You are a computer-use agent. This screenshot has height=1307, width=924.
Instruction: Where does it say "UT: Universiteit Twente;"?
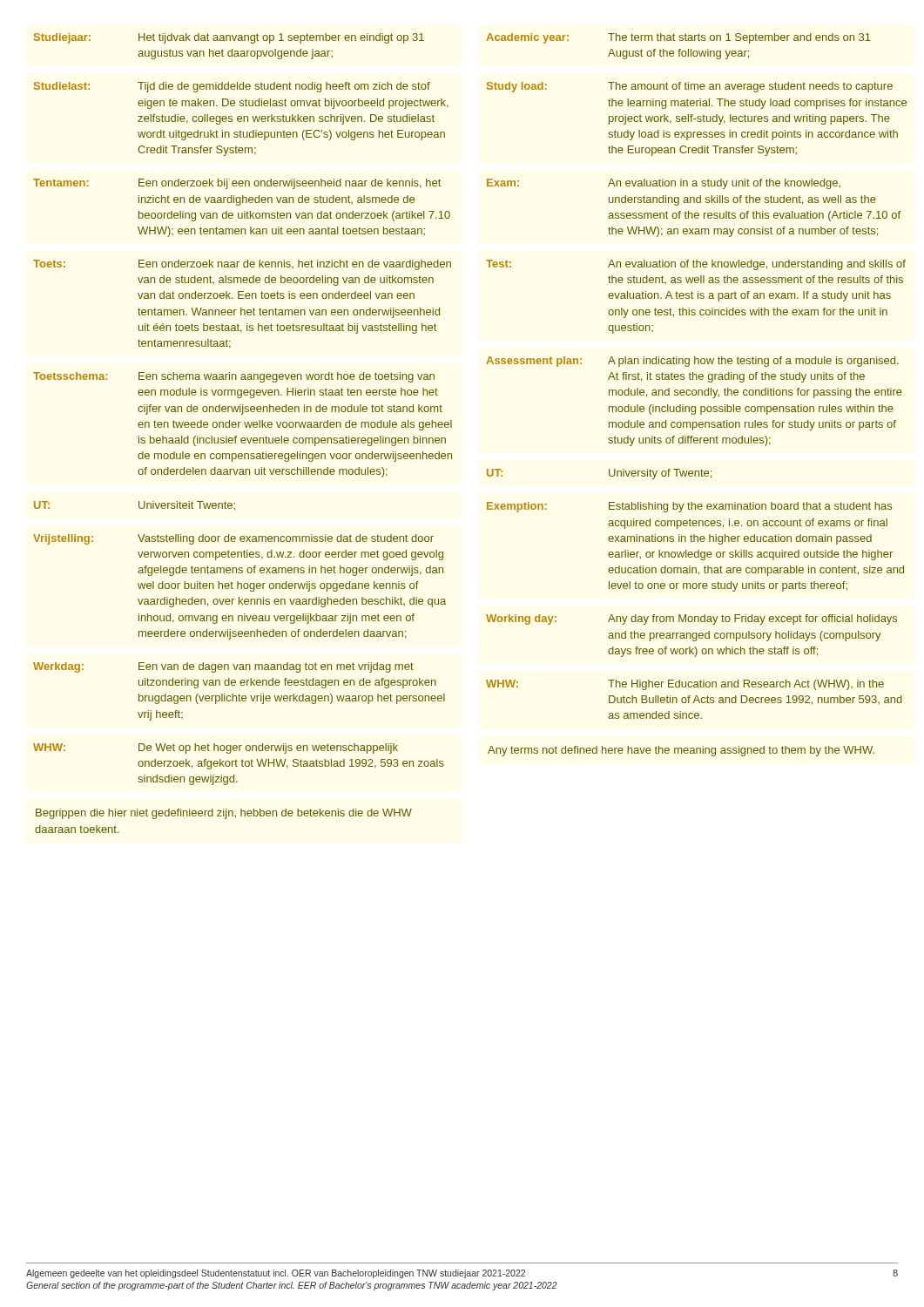[x=244, y=505]
